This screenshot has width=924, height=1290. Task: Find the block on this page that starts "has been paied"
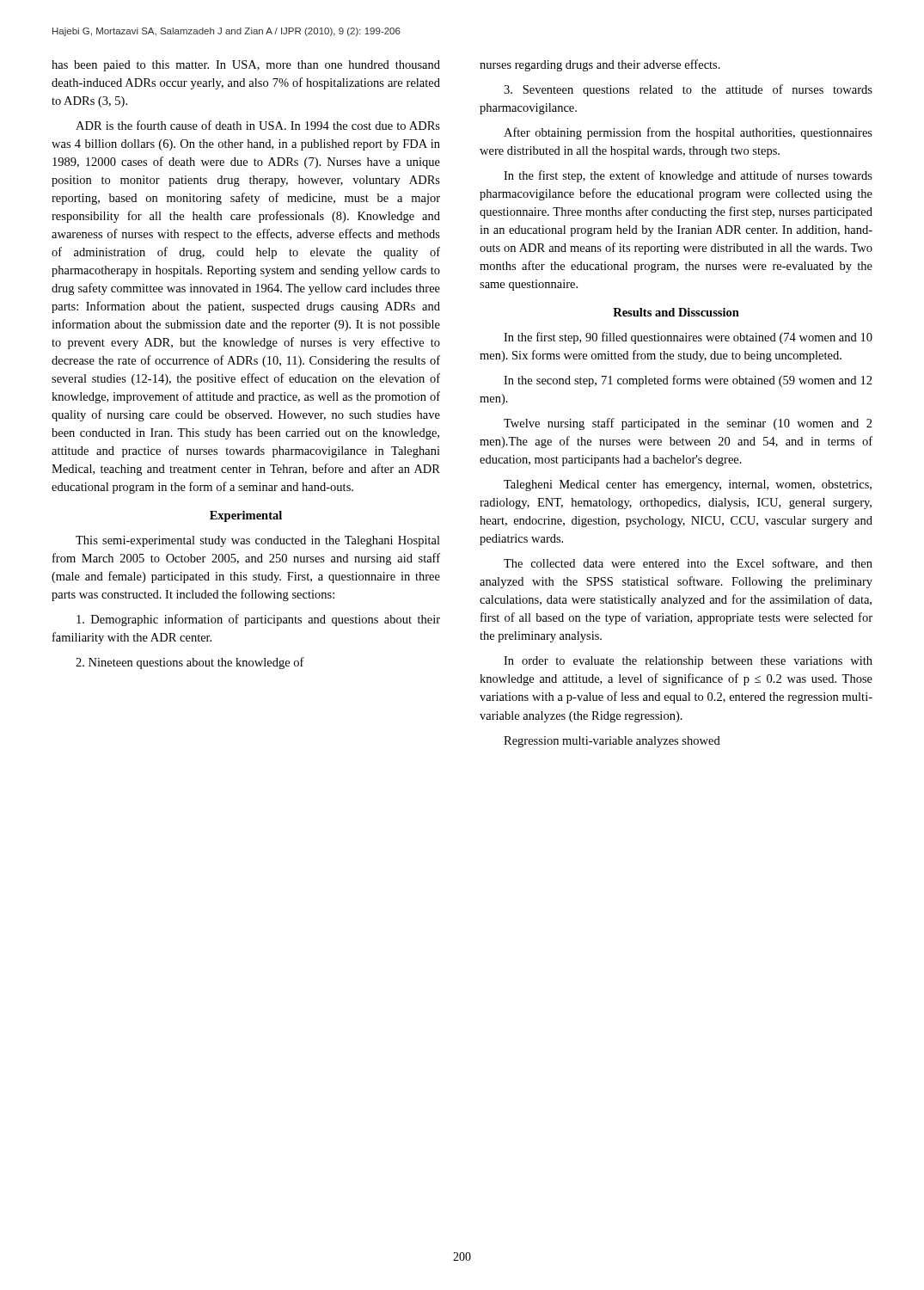(x=246, y=83)
